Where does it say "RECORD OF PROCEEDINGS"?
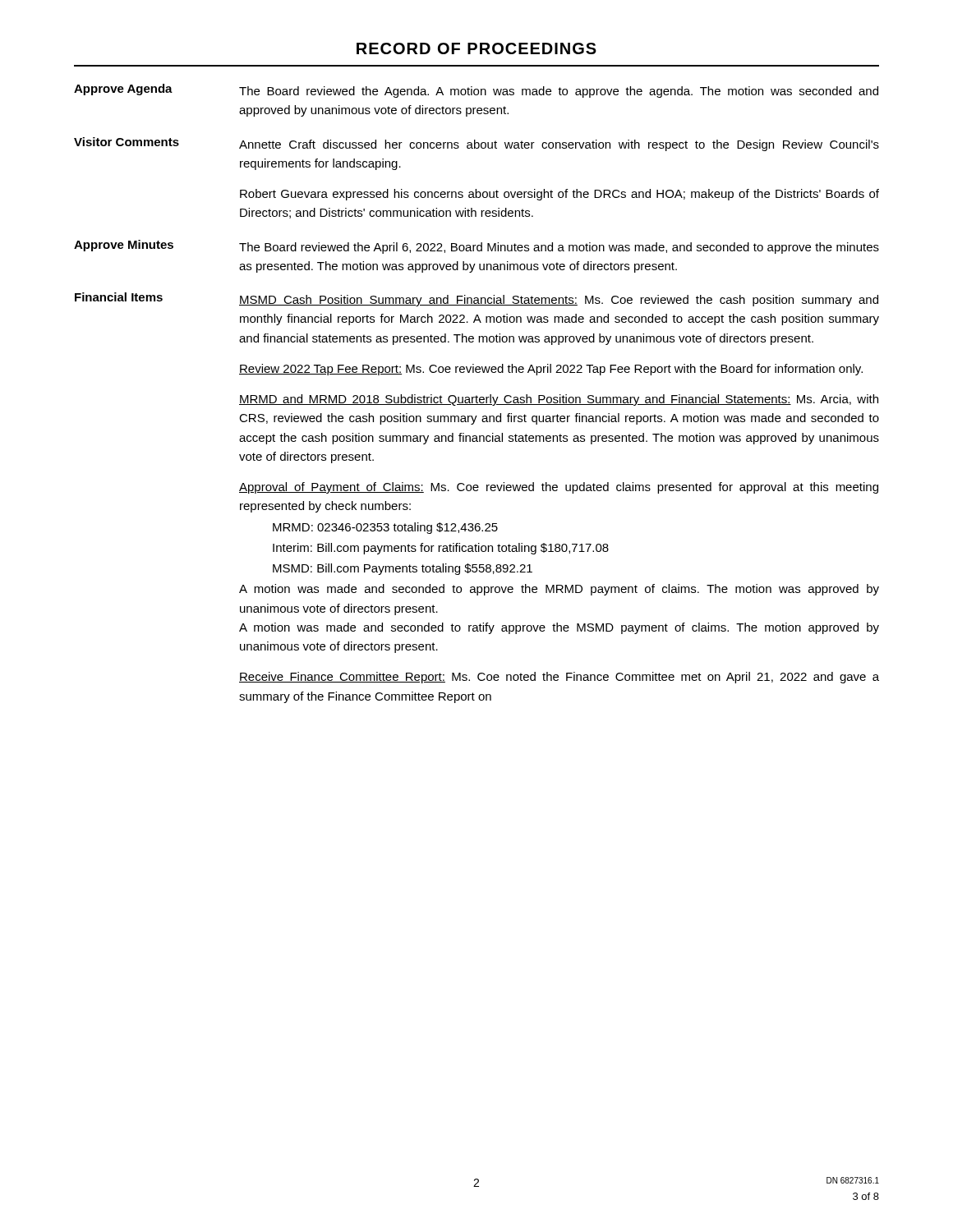The width and height of the screenshot is (953, 1232). coord(476,53)
